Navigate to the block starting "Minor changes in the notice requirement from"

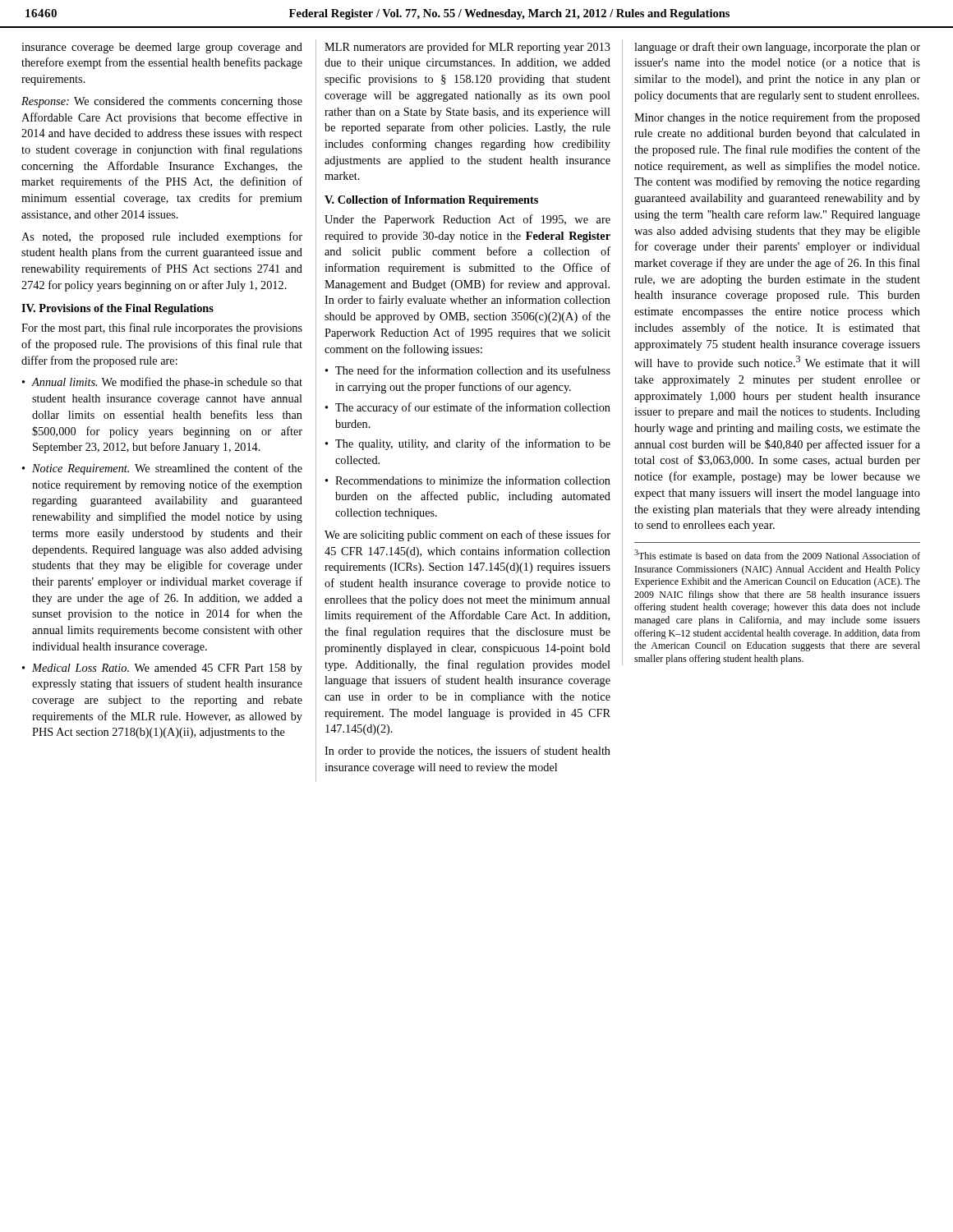point(777,321)
